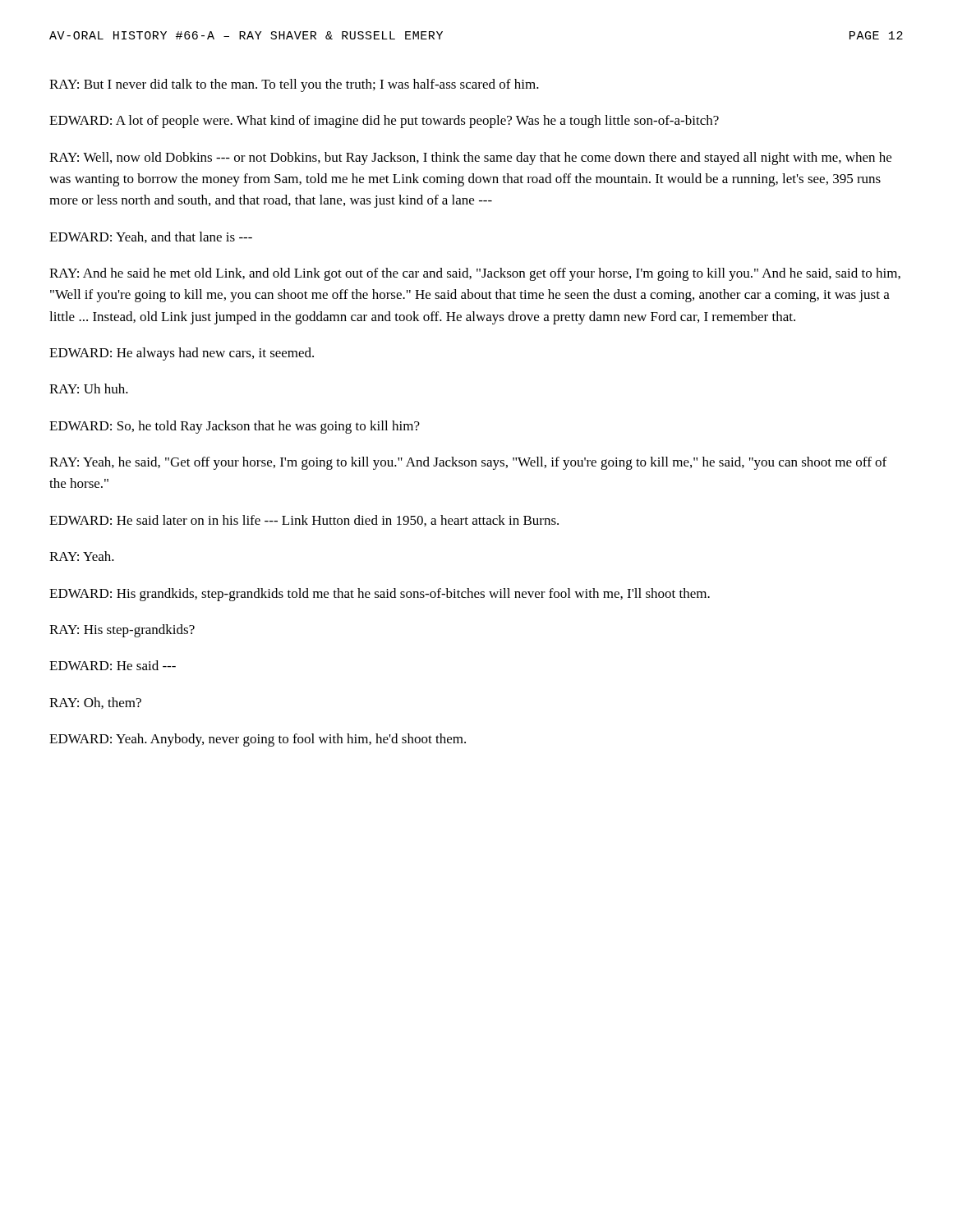Navigate to the element starting "RAY: Uh huh."

pos(89,389)
